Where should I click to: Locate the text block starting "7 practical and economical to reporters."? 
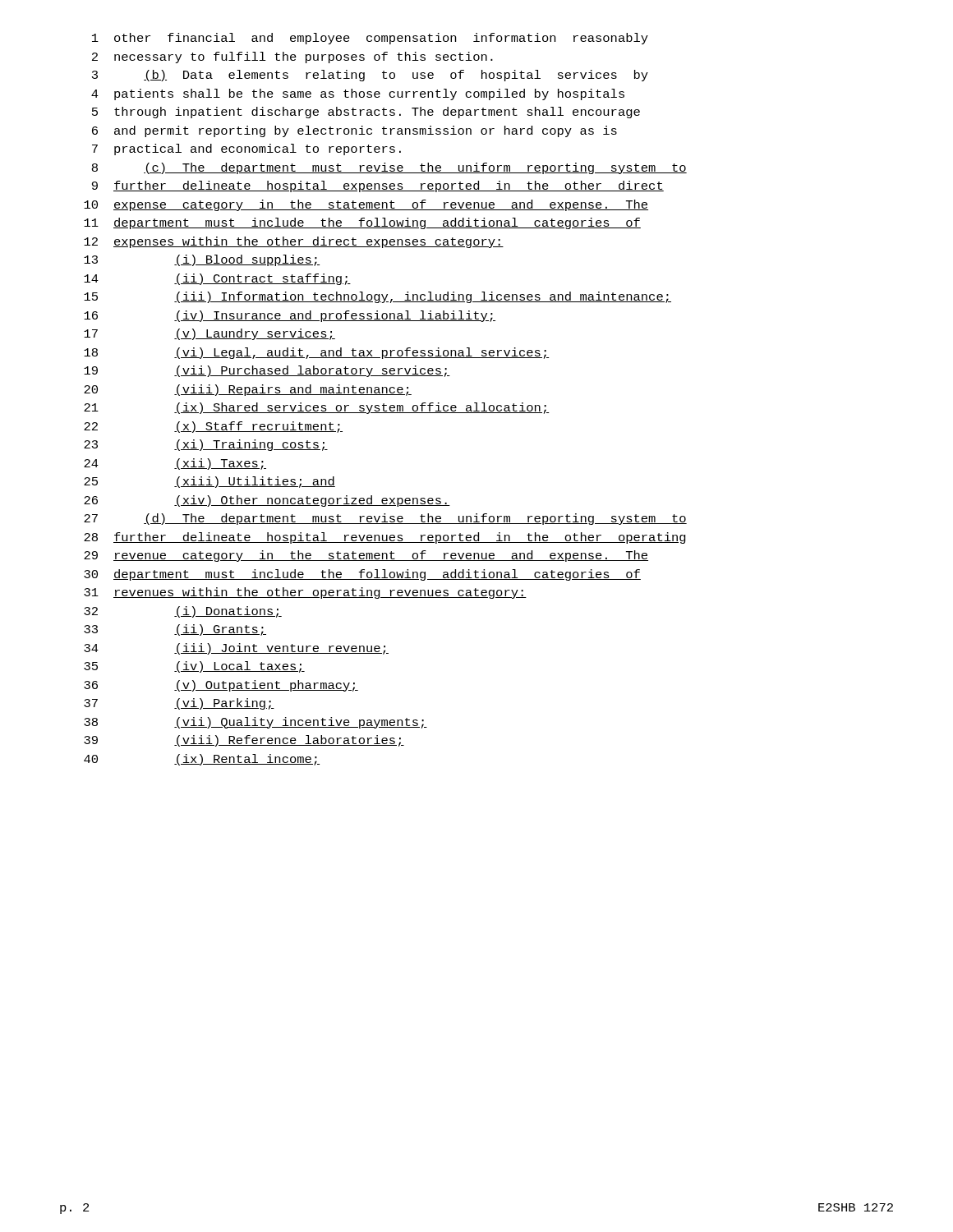(x=246, y=149)
